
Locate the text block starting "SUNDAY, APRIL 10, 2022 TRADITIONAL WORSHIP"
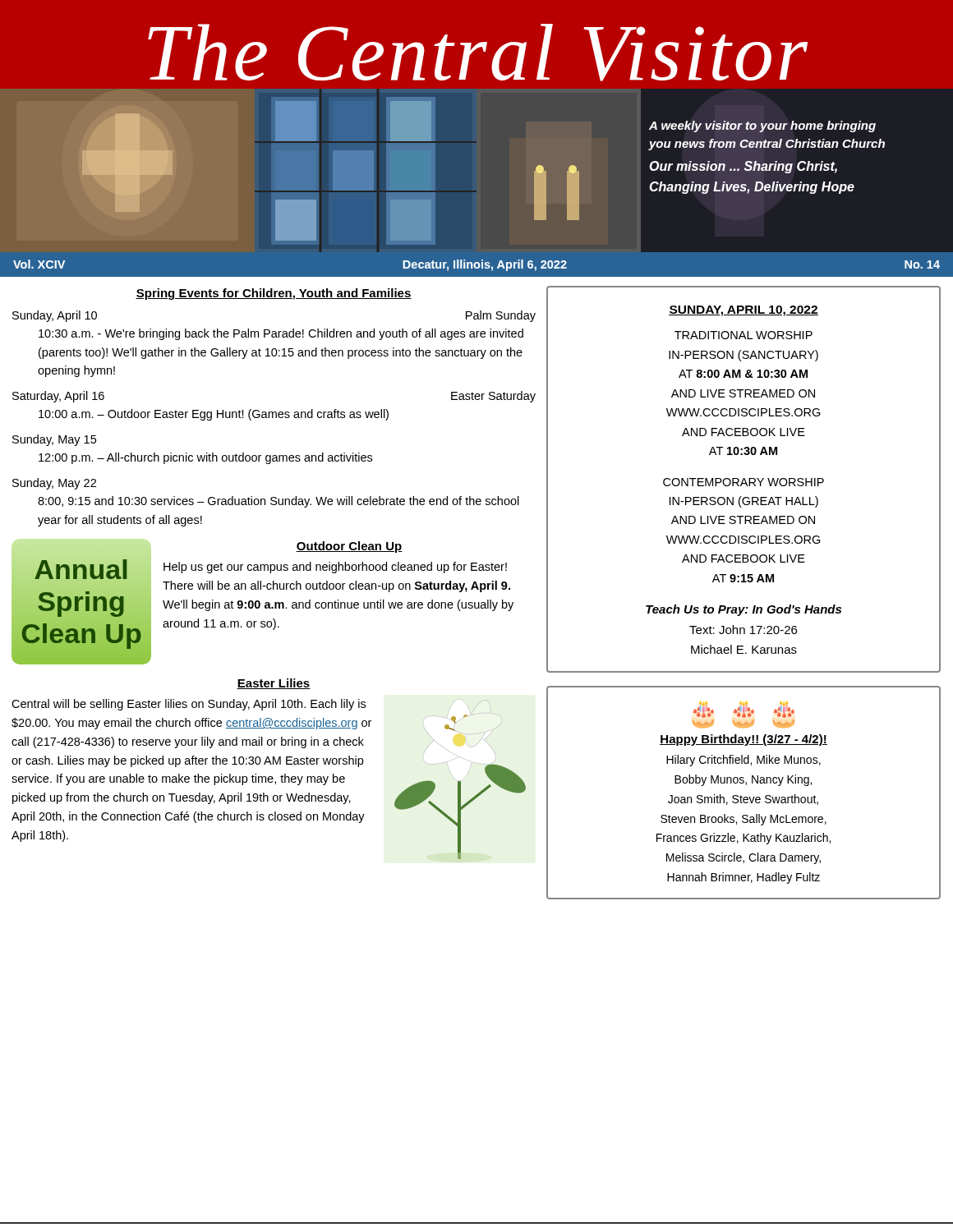pyautogui.click(x=743, y=479)
